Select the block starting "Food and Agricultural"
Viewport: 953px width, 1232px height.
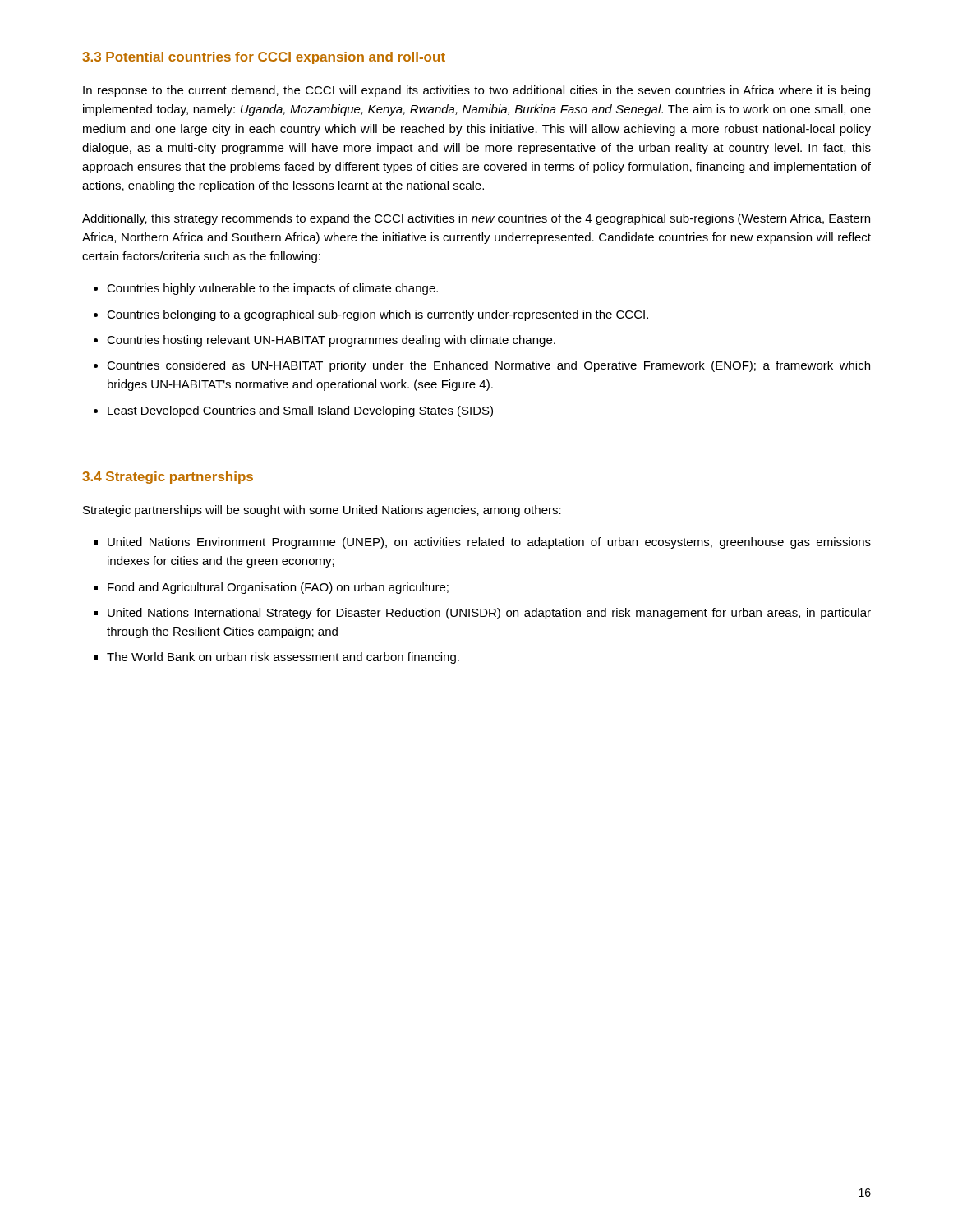click(278, 588)
